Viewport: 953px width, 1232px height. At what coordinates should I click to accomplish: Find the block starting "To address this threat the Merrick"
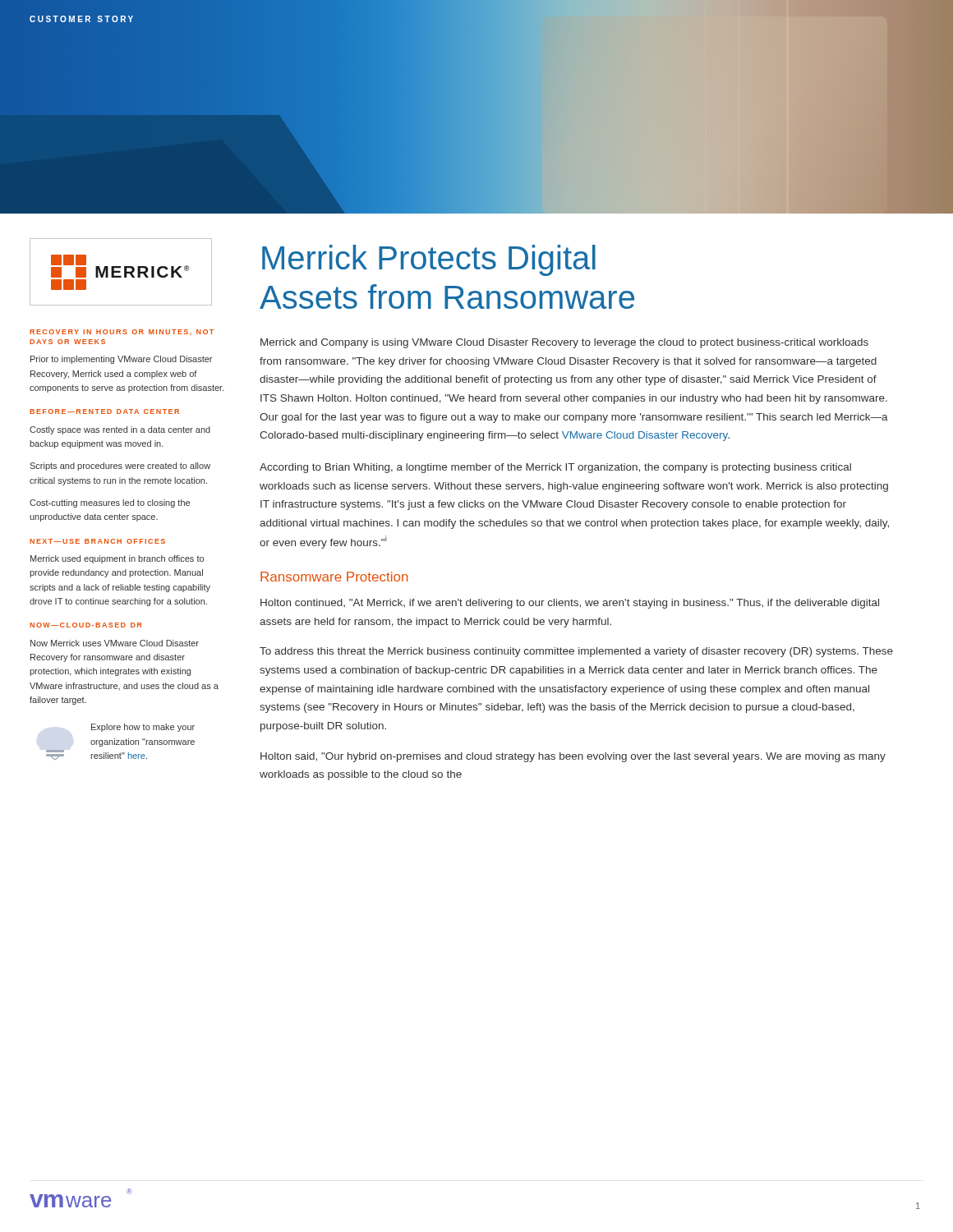[576, 688]
